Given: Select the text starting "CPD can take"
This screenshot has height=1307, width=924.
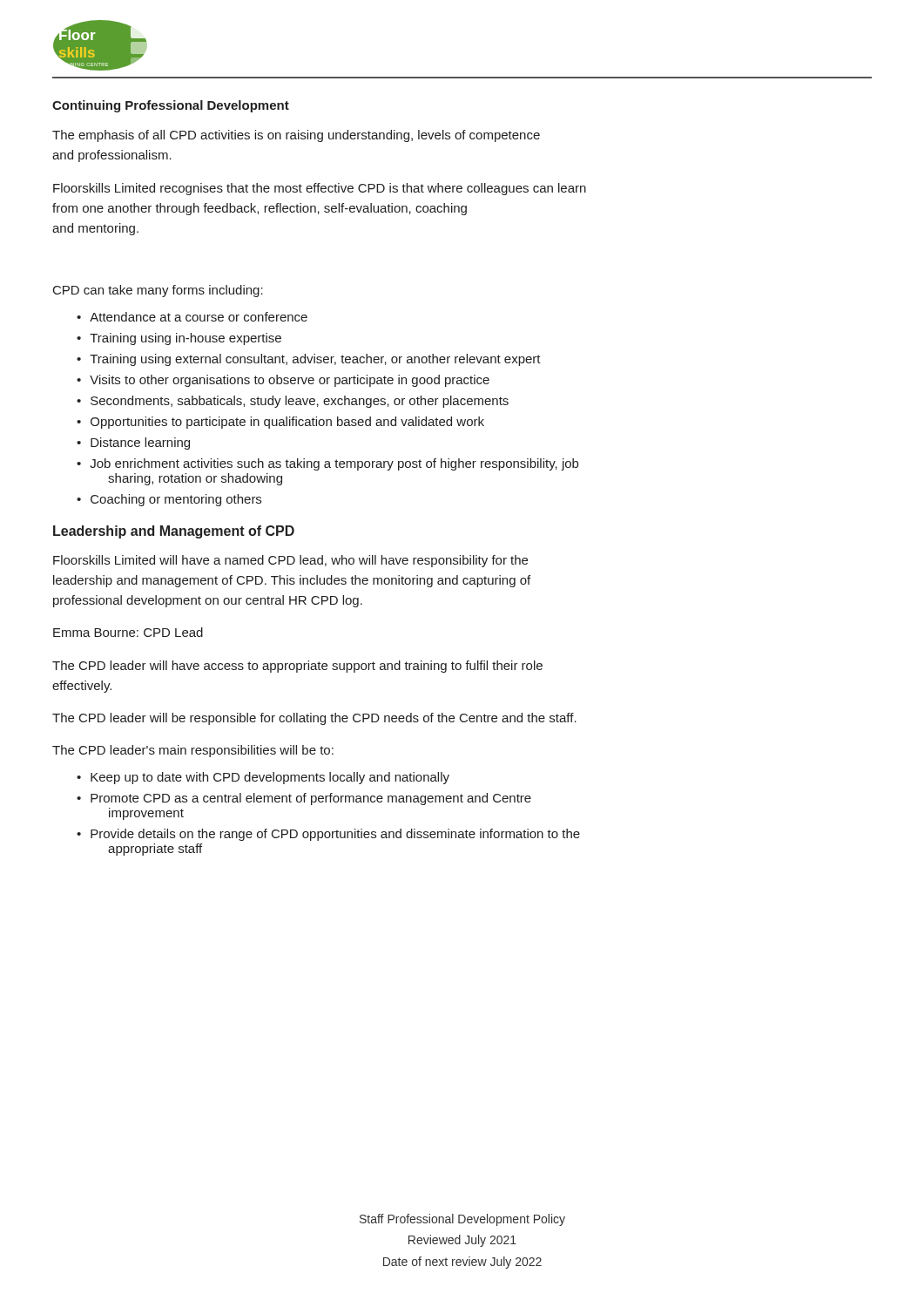Looking at the screenshot, I should pyautogui.click(x=158, y=290).
